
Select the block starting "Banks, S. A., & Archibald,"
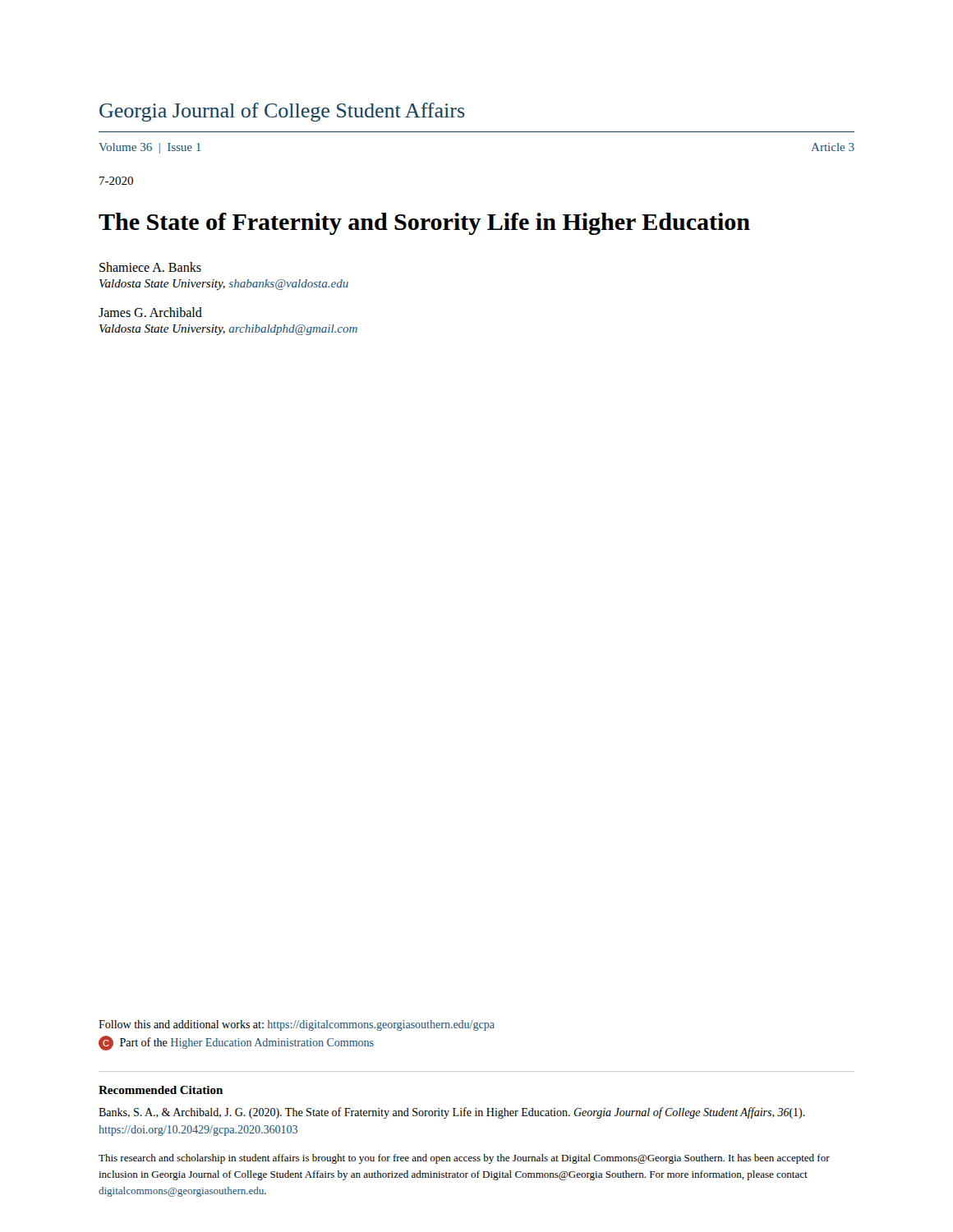point(476,1121)
